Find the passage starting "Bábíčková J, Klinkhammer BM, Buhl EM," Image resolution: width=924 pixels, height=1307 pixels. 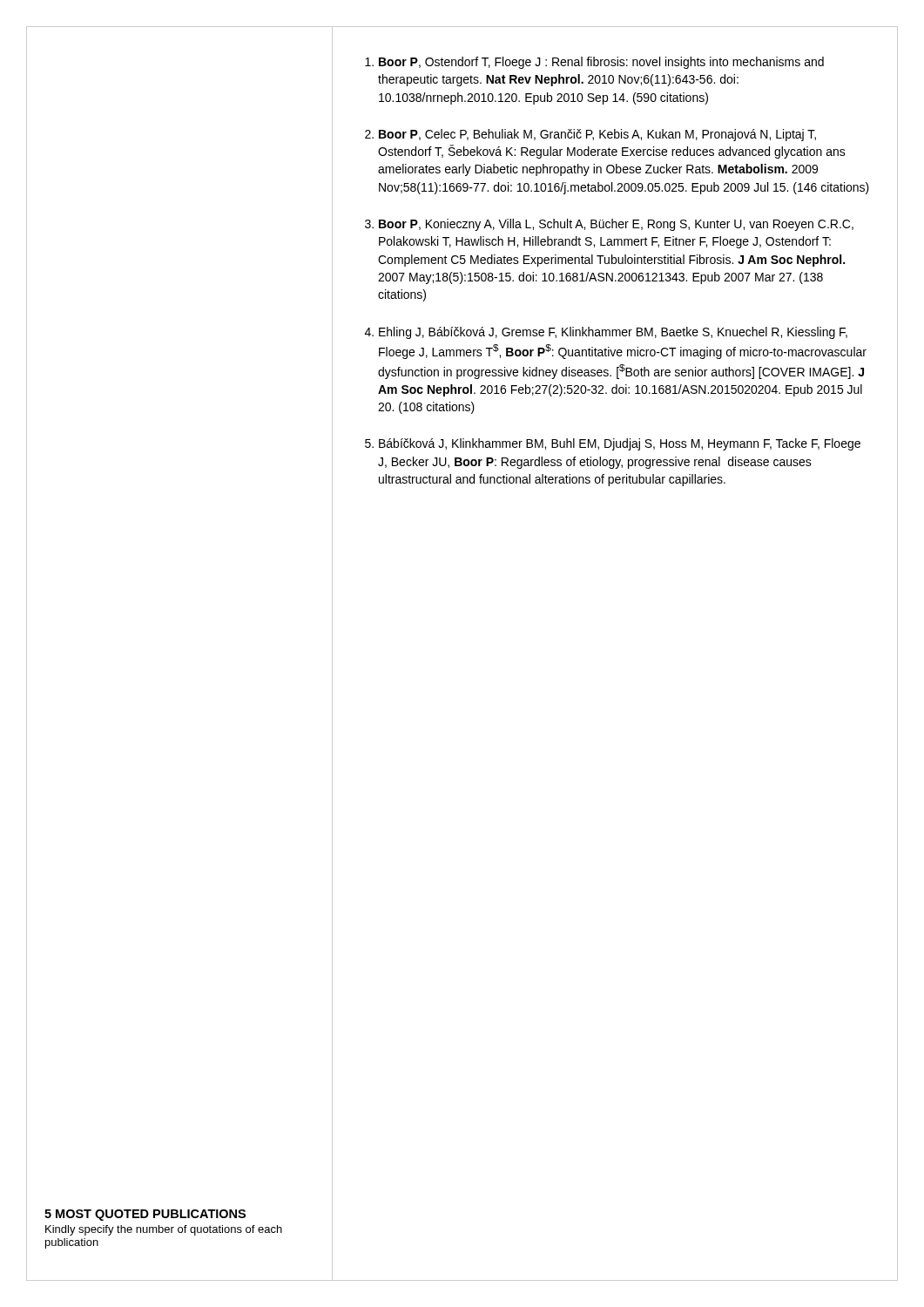[x=619, y=462]
